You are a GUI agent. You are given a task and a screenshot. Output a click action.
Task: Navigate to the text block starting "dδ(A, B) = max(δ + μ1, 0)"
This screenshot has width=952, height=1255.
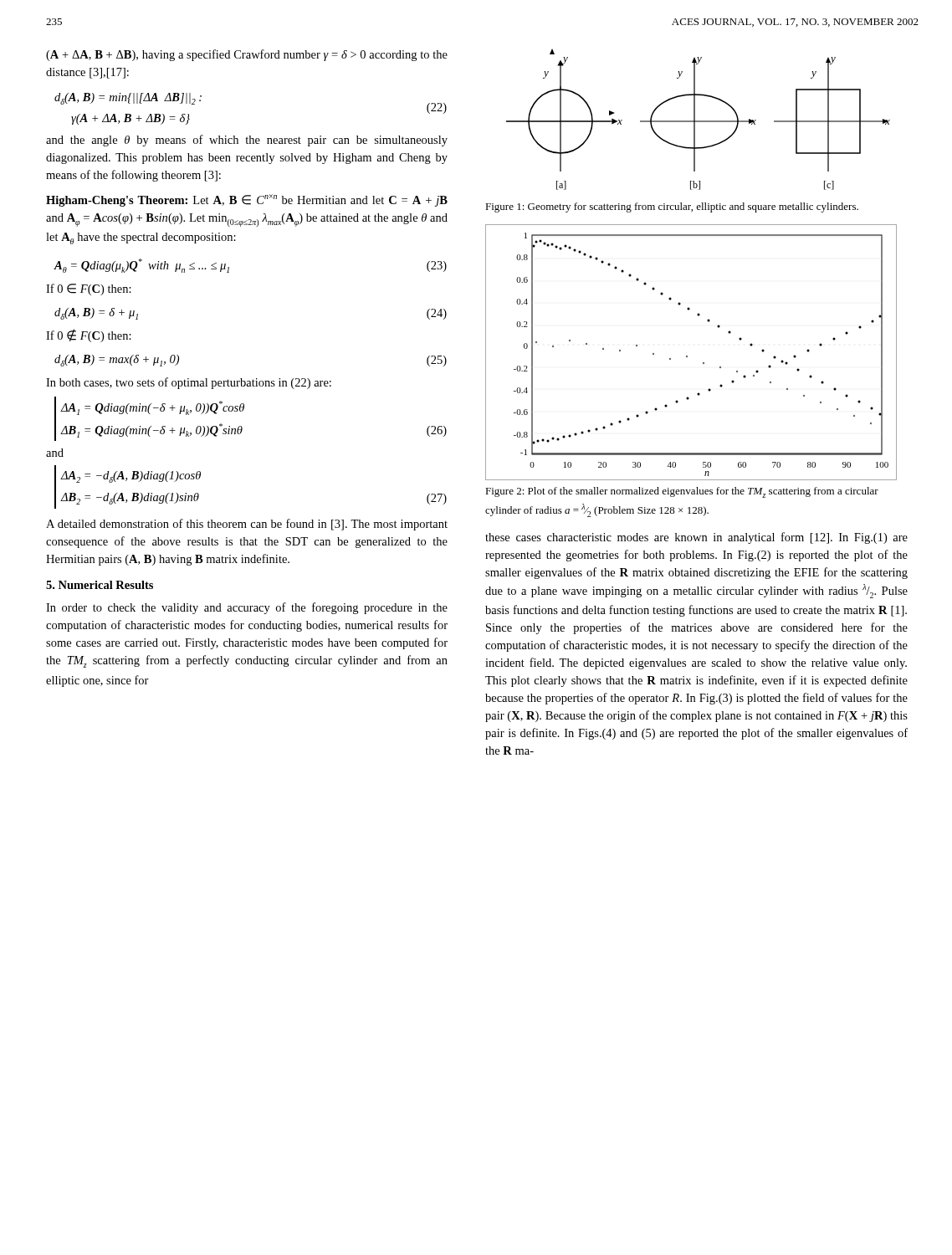[x=113, y=360]
